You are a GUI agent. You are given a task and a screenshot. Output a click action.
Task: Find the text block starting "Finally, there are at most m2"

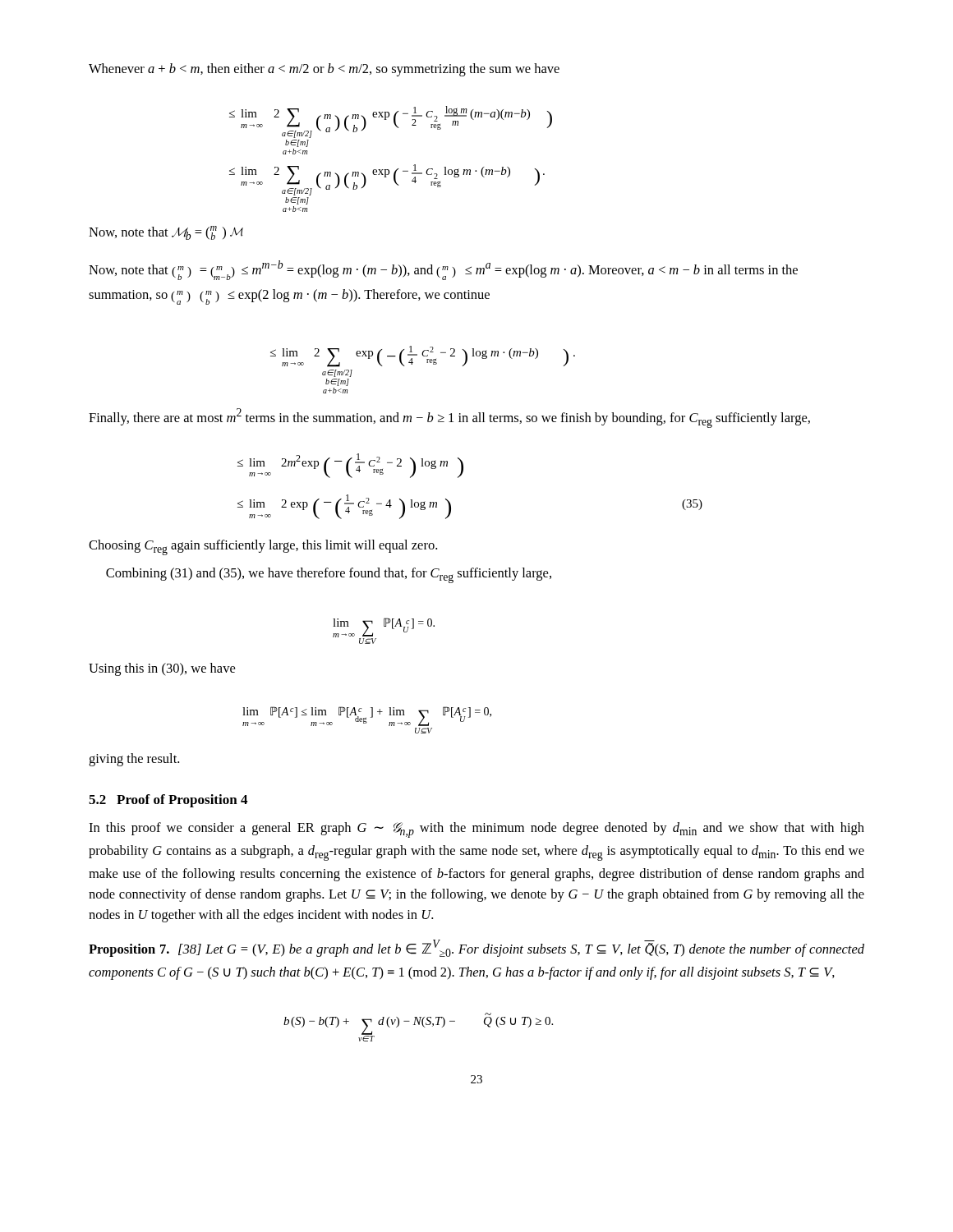pos(450,417)
